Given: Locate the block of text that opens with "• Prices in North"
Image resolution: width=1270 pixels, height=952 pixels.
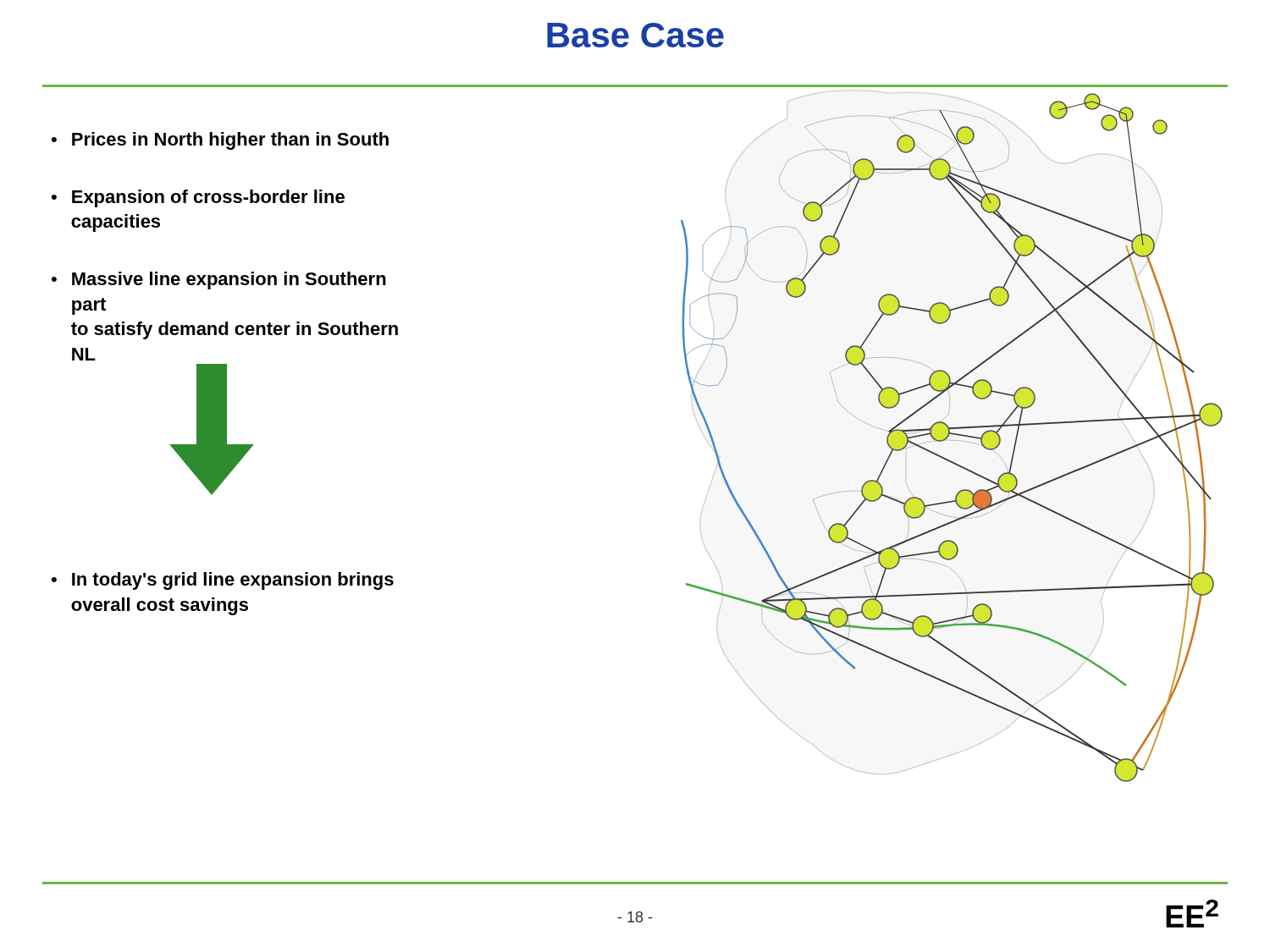Looking at the screenshot, I should (220, 139).
